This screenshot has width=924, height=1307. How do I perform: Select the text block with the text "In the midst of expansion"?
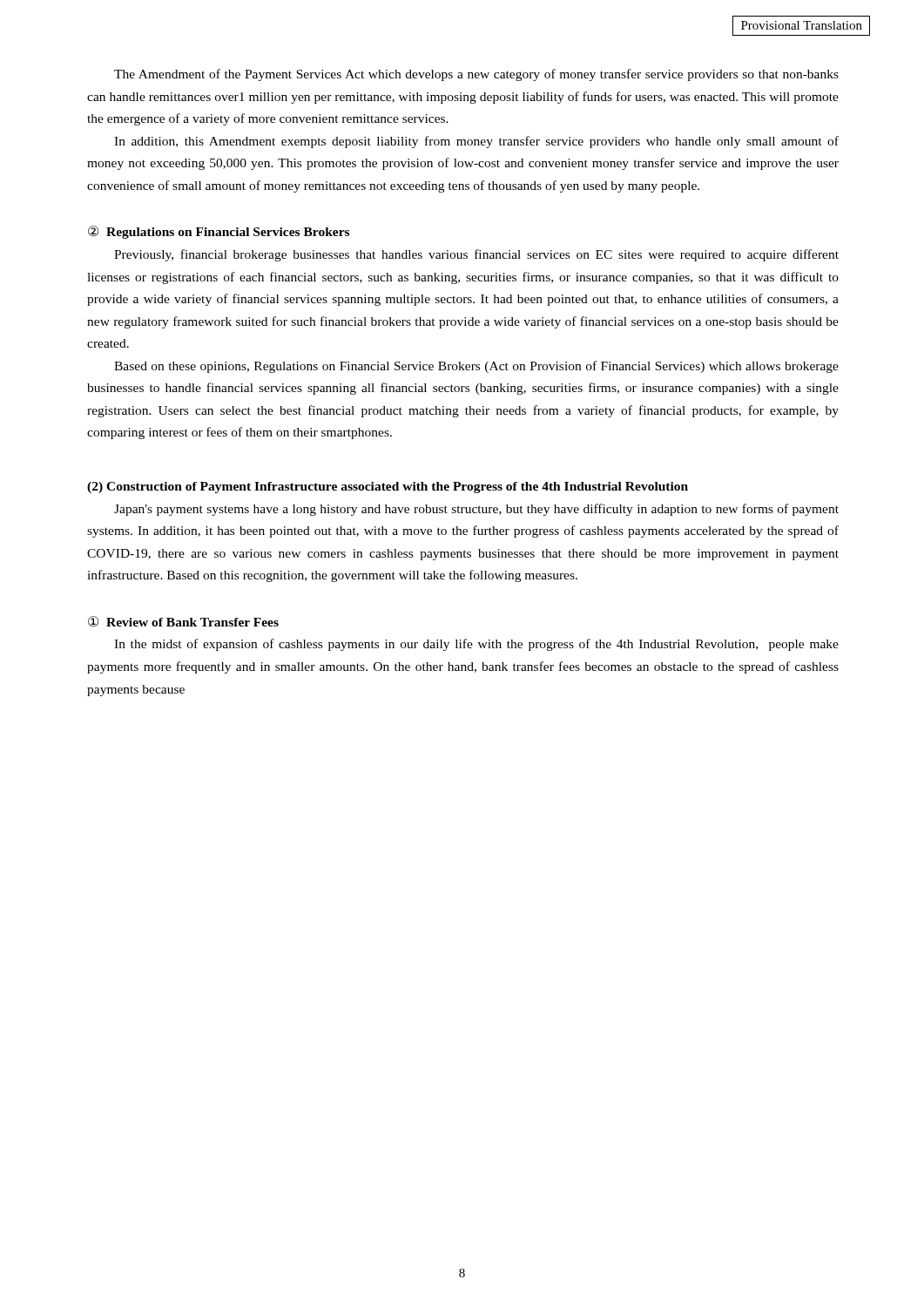pos(463,666)
